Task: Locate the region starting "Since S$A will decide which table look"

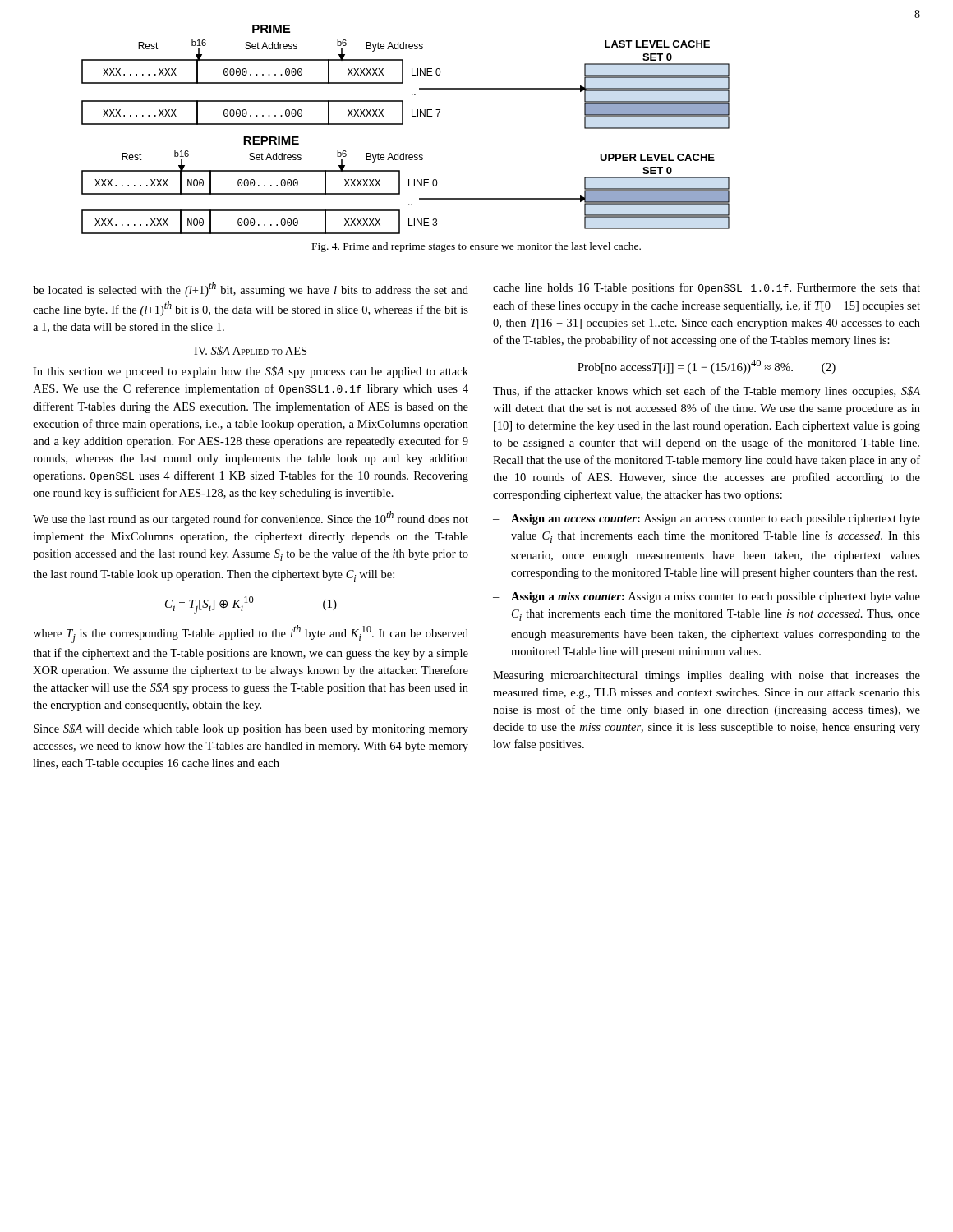Action: [251, 747]
